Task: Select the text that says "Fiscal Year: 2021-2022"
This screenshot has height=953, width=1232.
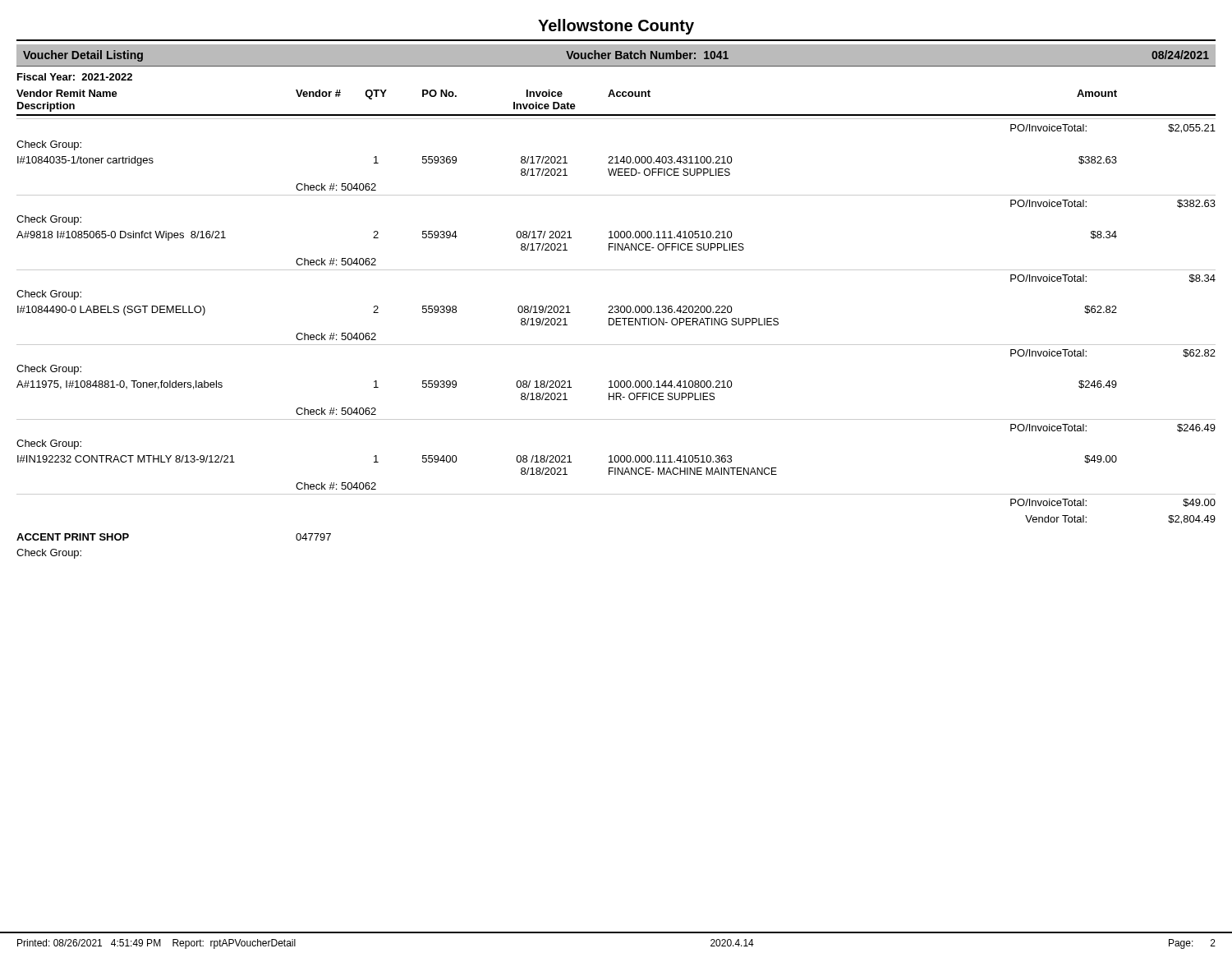Action: click(x=74, y=77)
